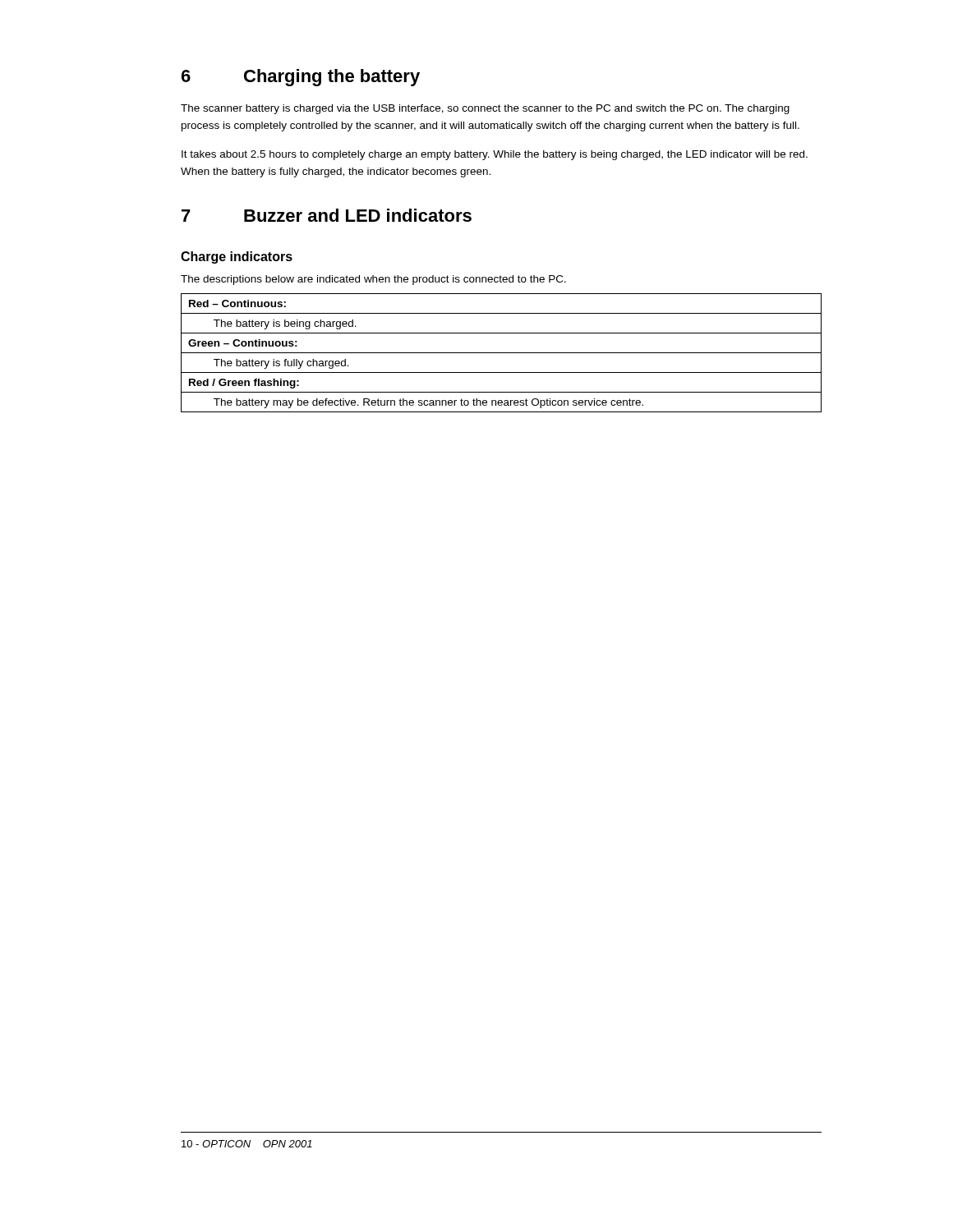Screen dimensions: 1232x953
Task: Find the text block with the text "The descriptions below are indicated when"
Action: coord(374,279)
